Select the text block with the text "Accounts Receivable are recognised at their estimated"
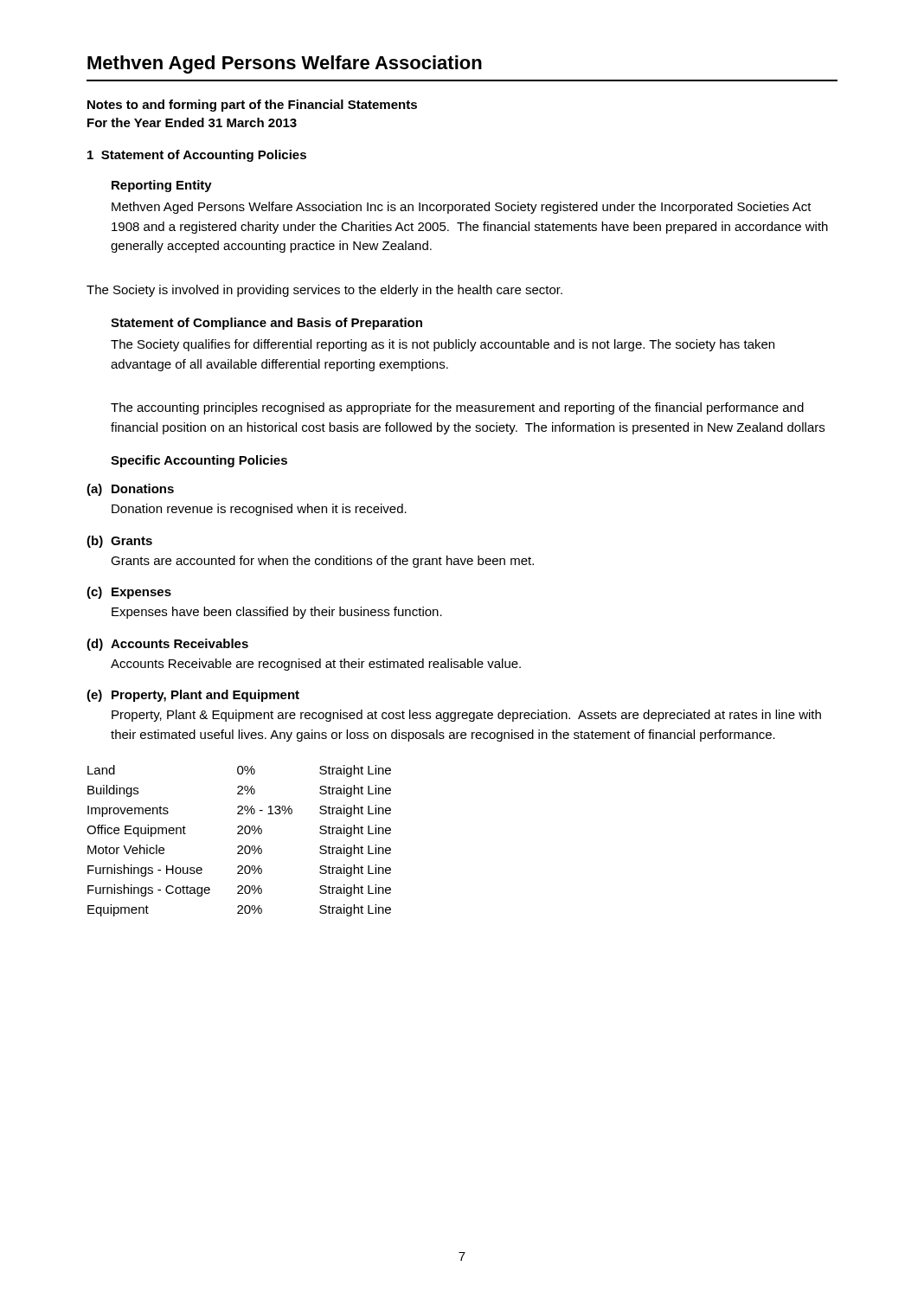 [316, 663]
